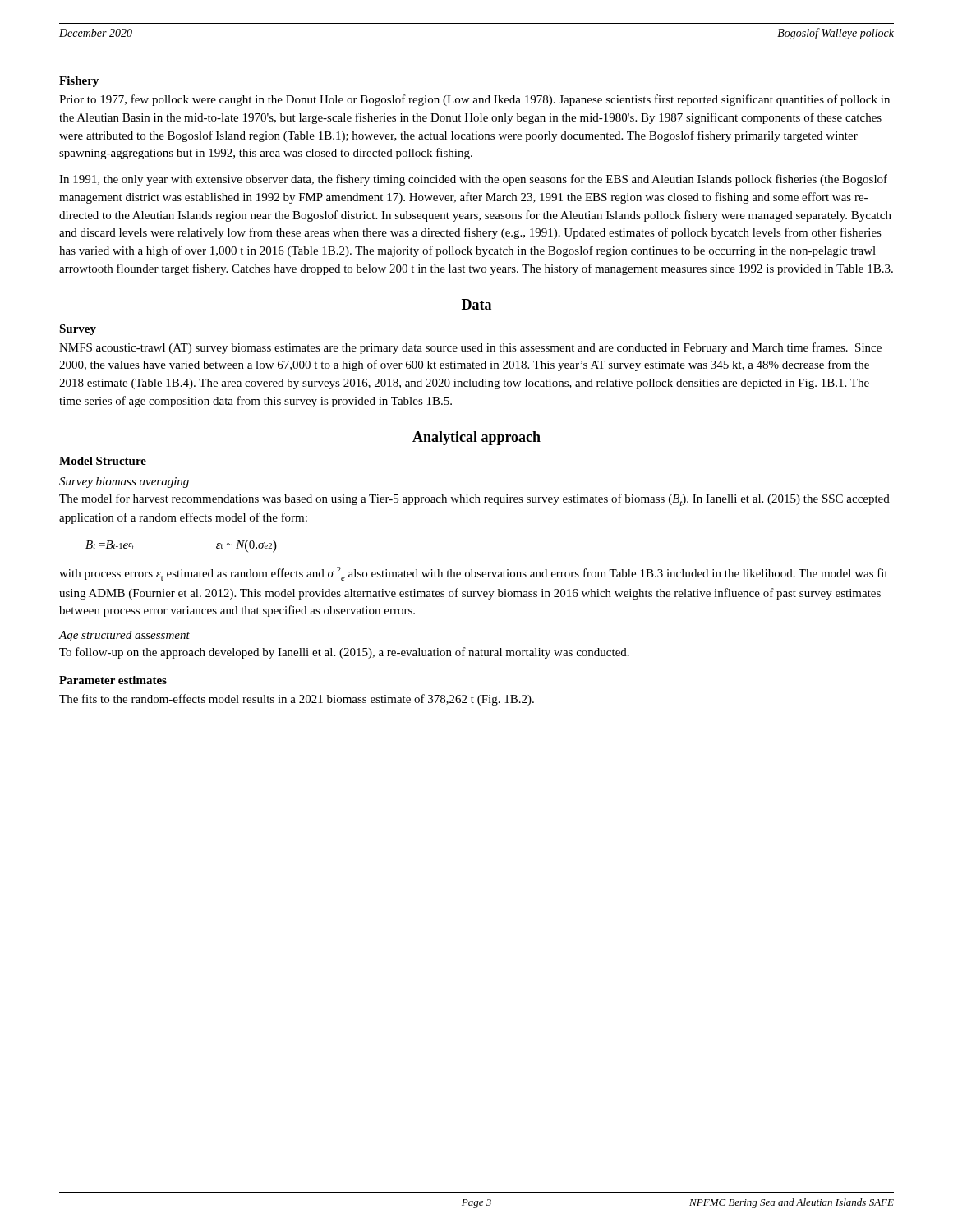Where is the passage that starts "The fits to the"?
953x1232 pixels.
point(297,699)
